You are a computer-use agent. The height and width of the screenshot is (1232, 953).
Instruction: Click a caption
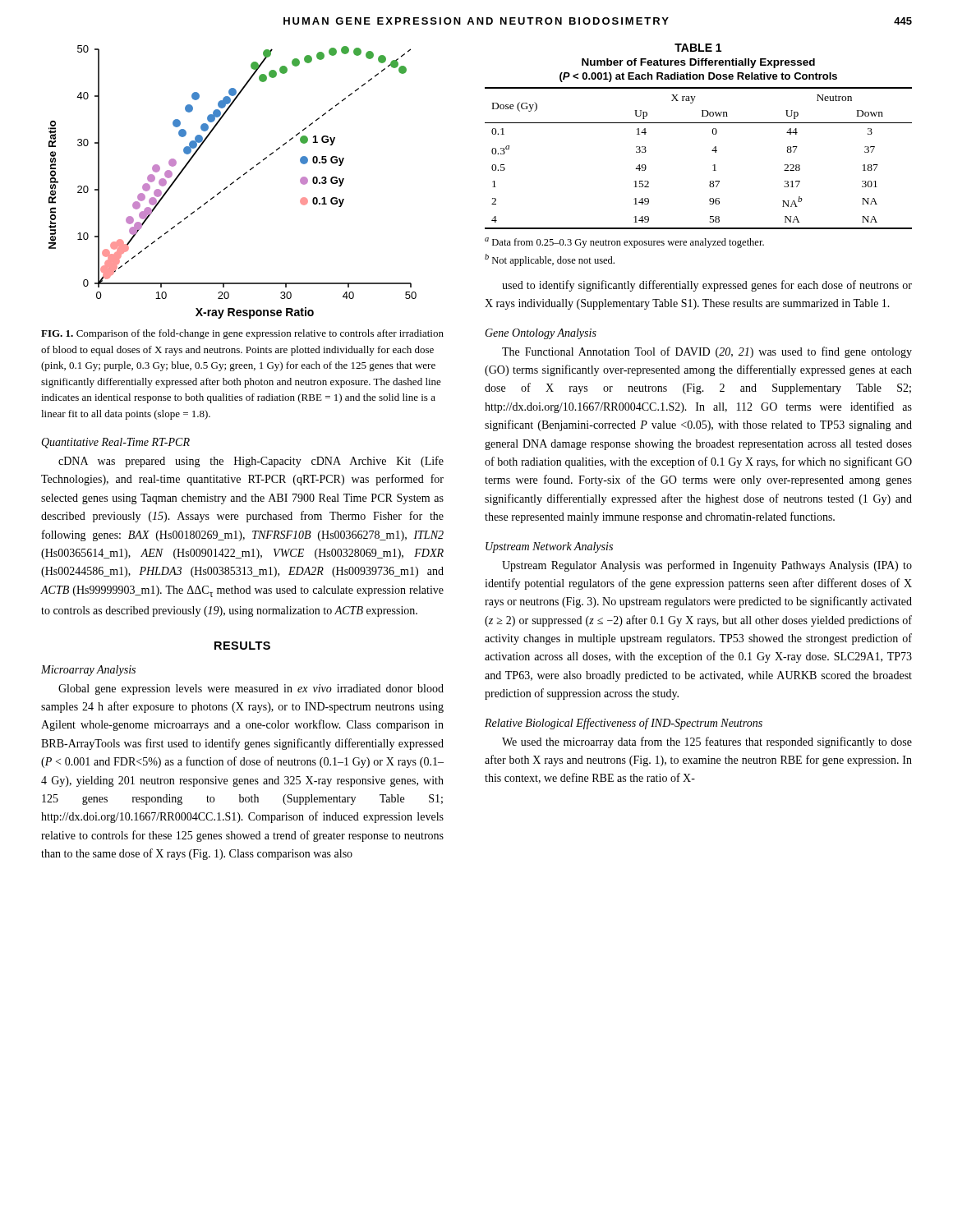coord(242,373)
